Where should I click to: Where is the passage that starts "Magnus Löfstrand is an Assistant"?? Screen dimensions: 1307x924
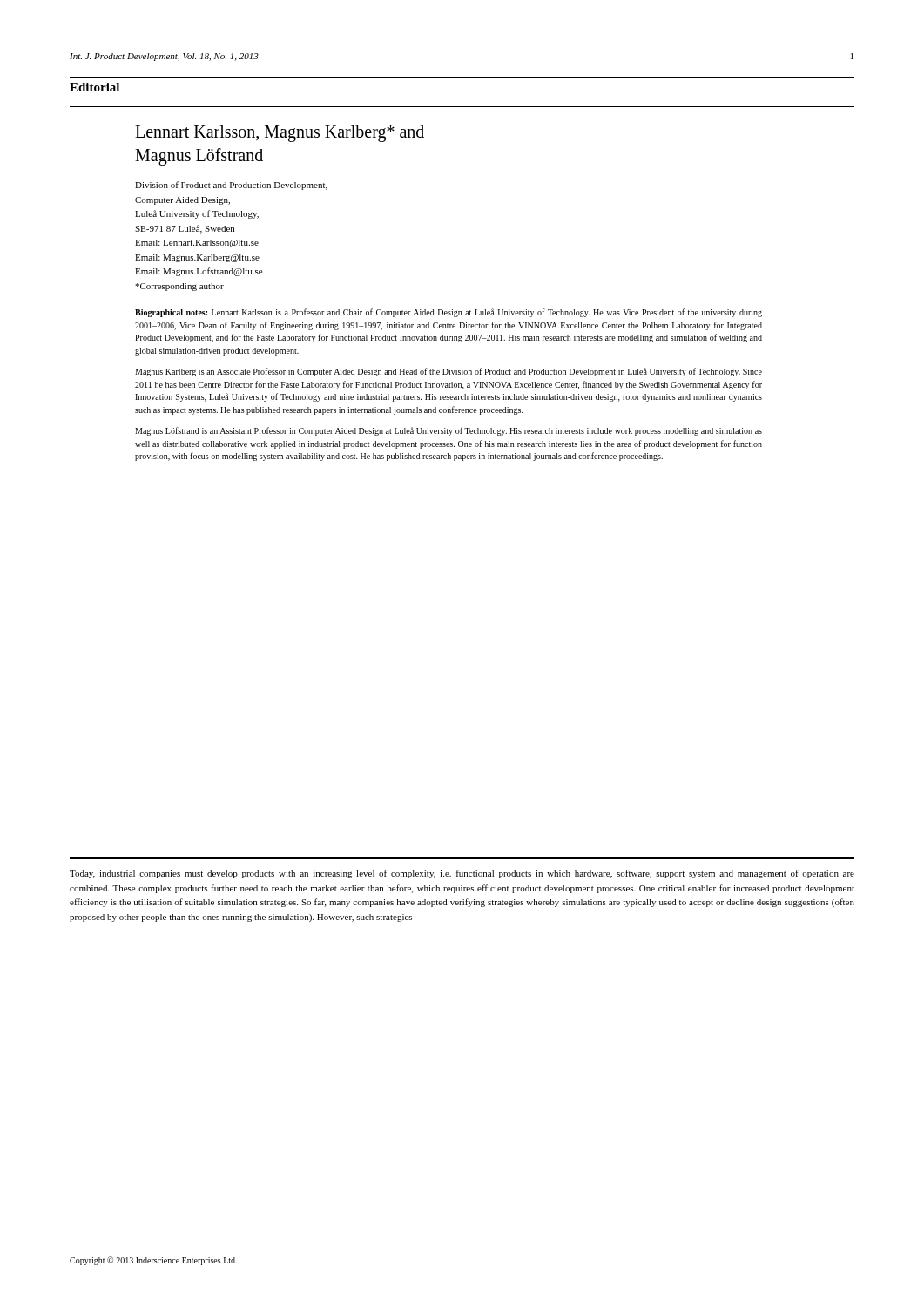point(449,444)
